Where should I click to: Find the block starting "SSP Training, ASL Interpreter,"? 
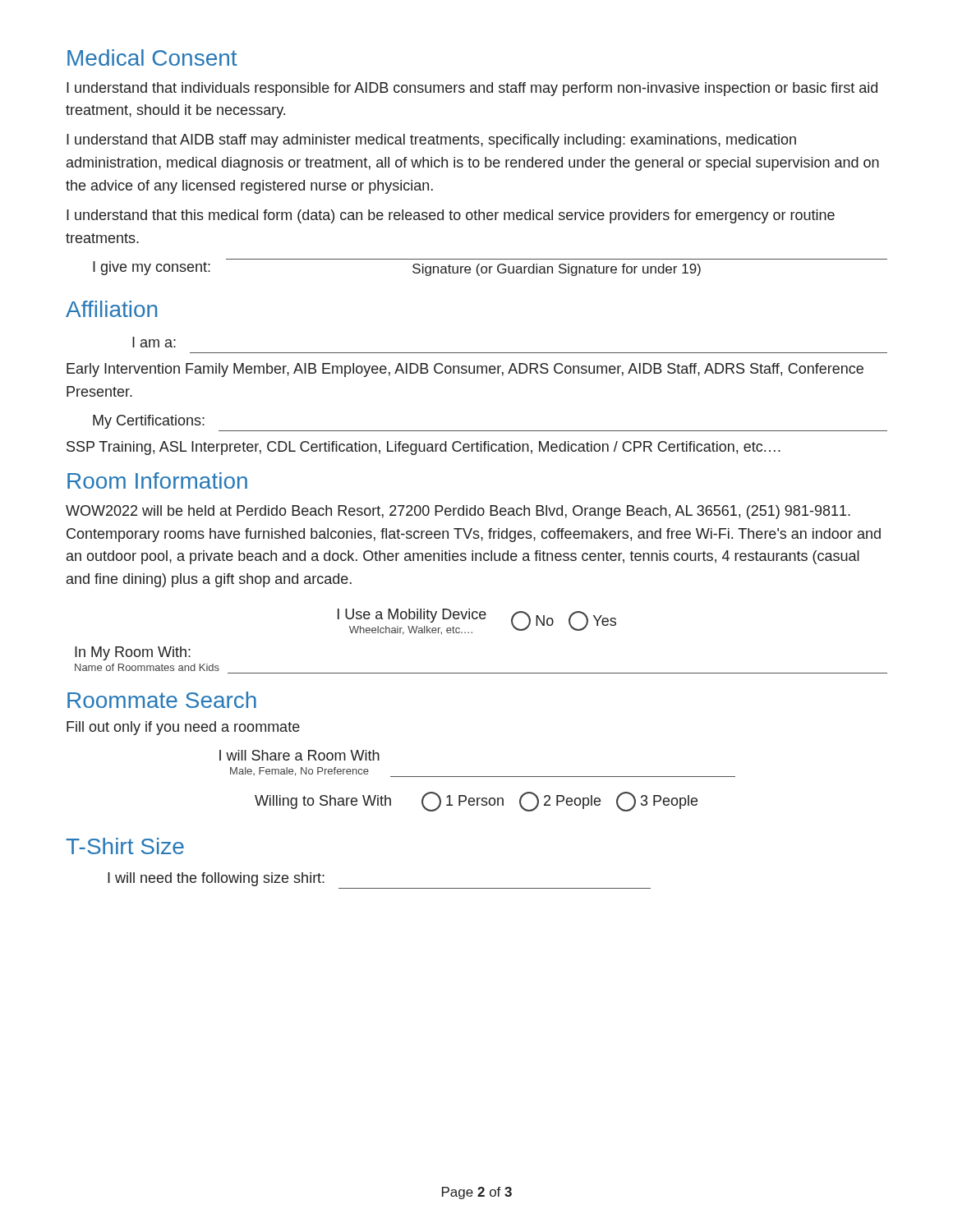coord(424,447)
